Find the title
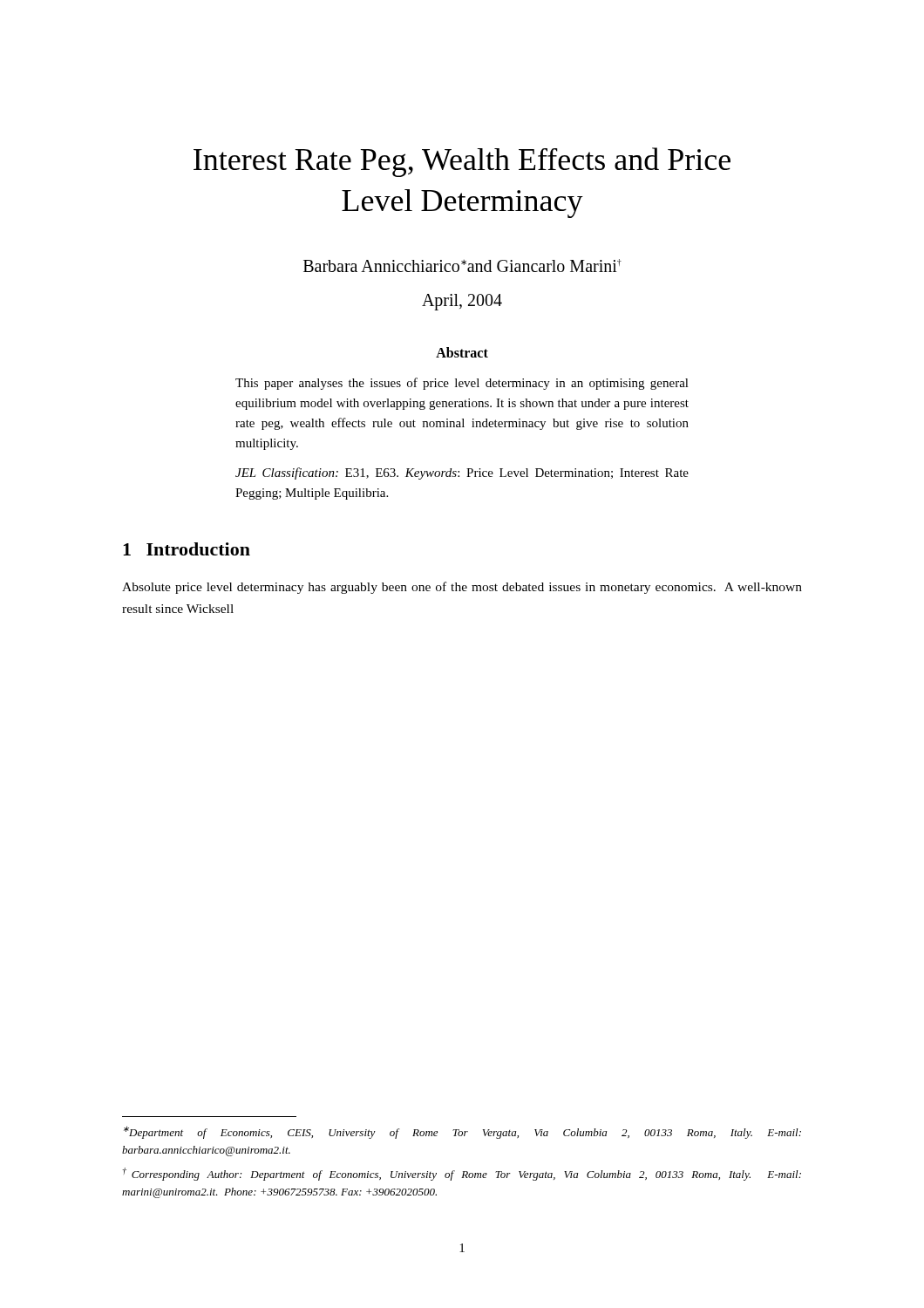The width and height of the screenshot is (924, 1308). click(462, 180)
